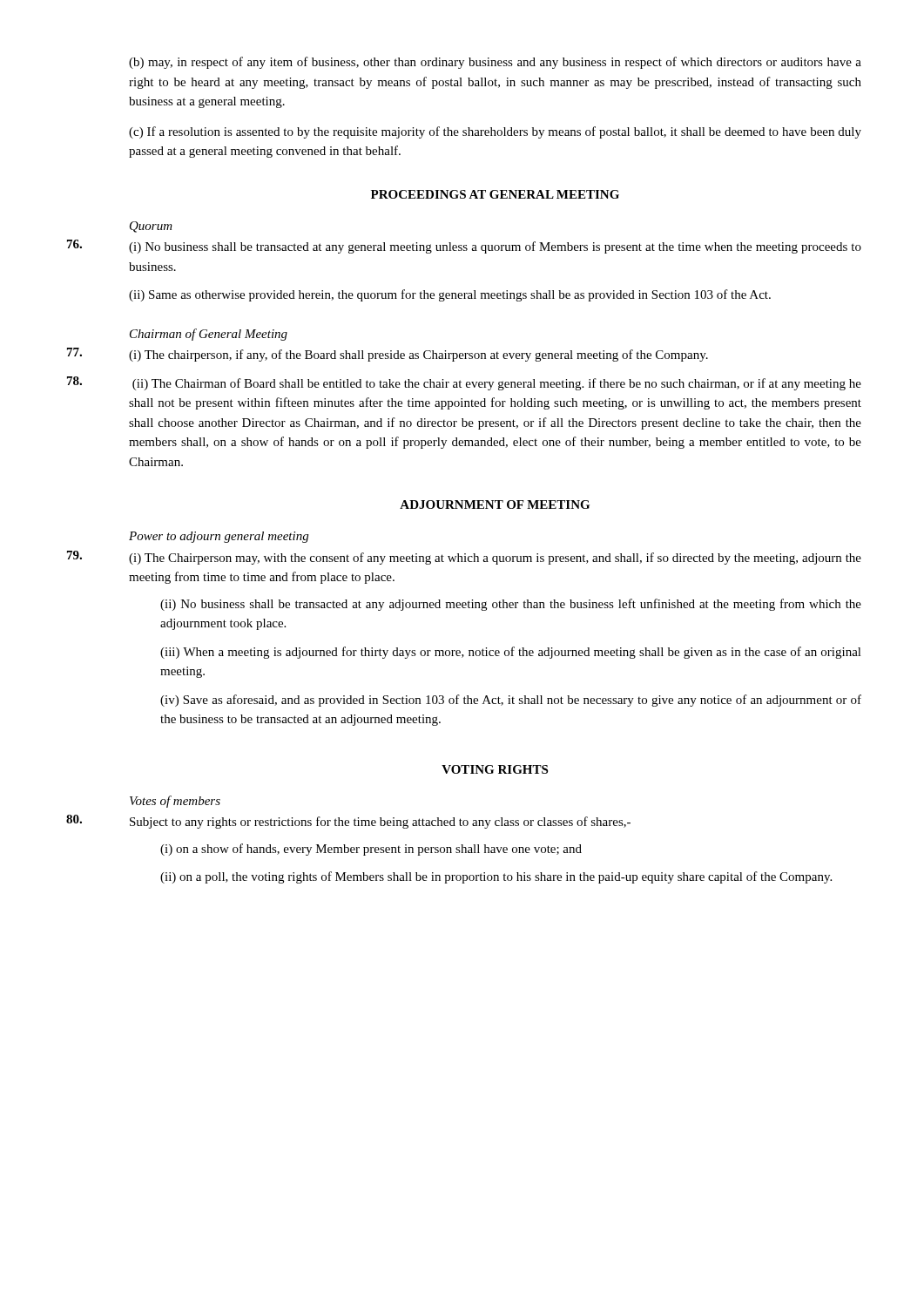
Task: Find "Votes of members" on this page
Action: [175, 800]
